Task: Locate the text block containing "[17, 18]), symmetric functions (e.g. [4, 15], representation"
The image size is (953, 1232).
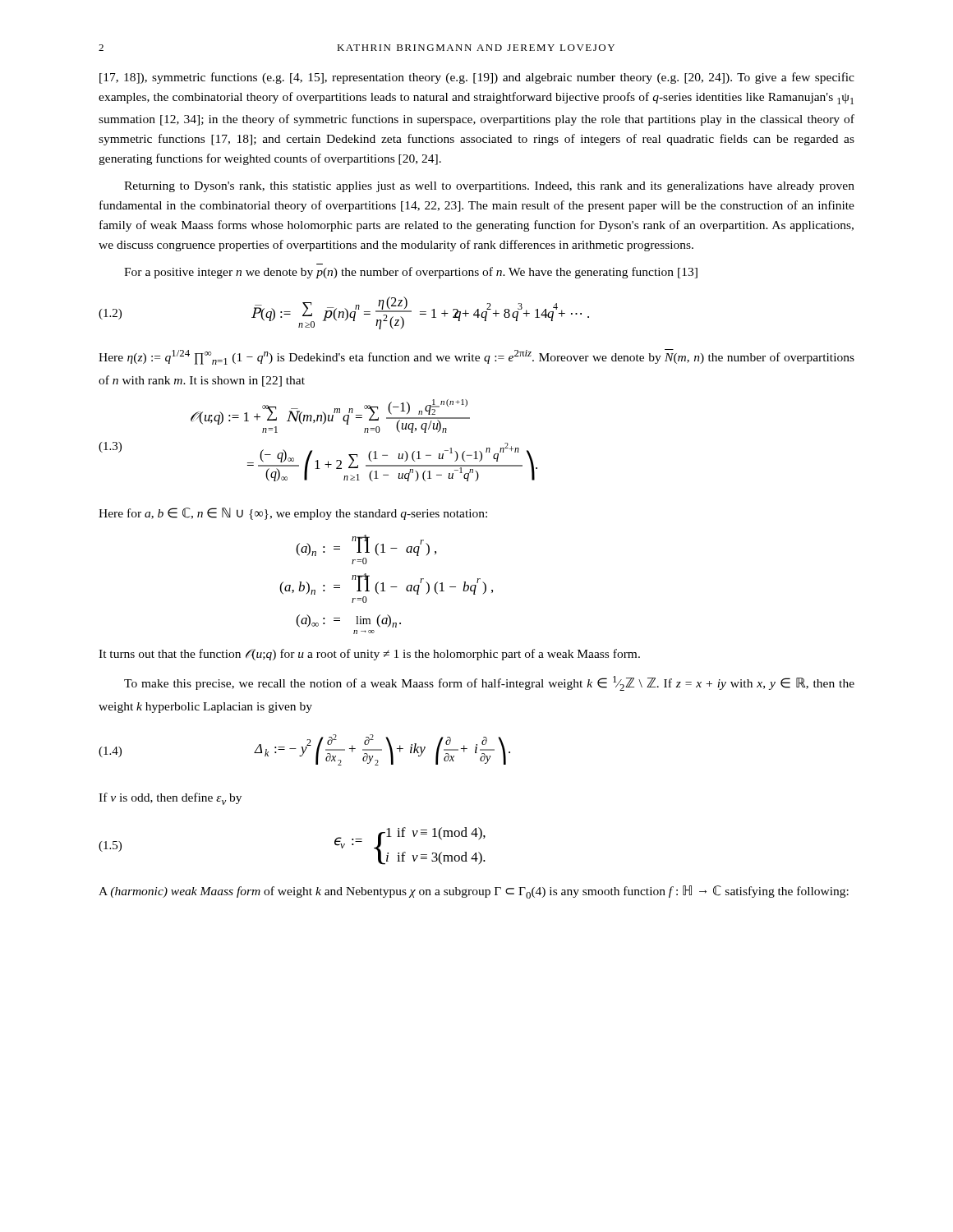Action: tap(476, 117)
